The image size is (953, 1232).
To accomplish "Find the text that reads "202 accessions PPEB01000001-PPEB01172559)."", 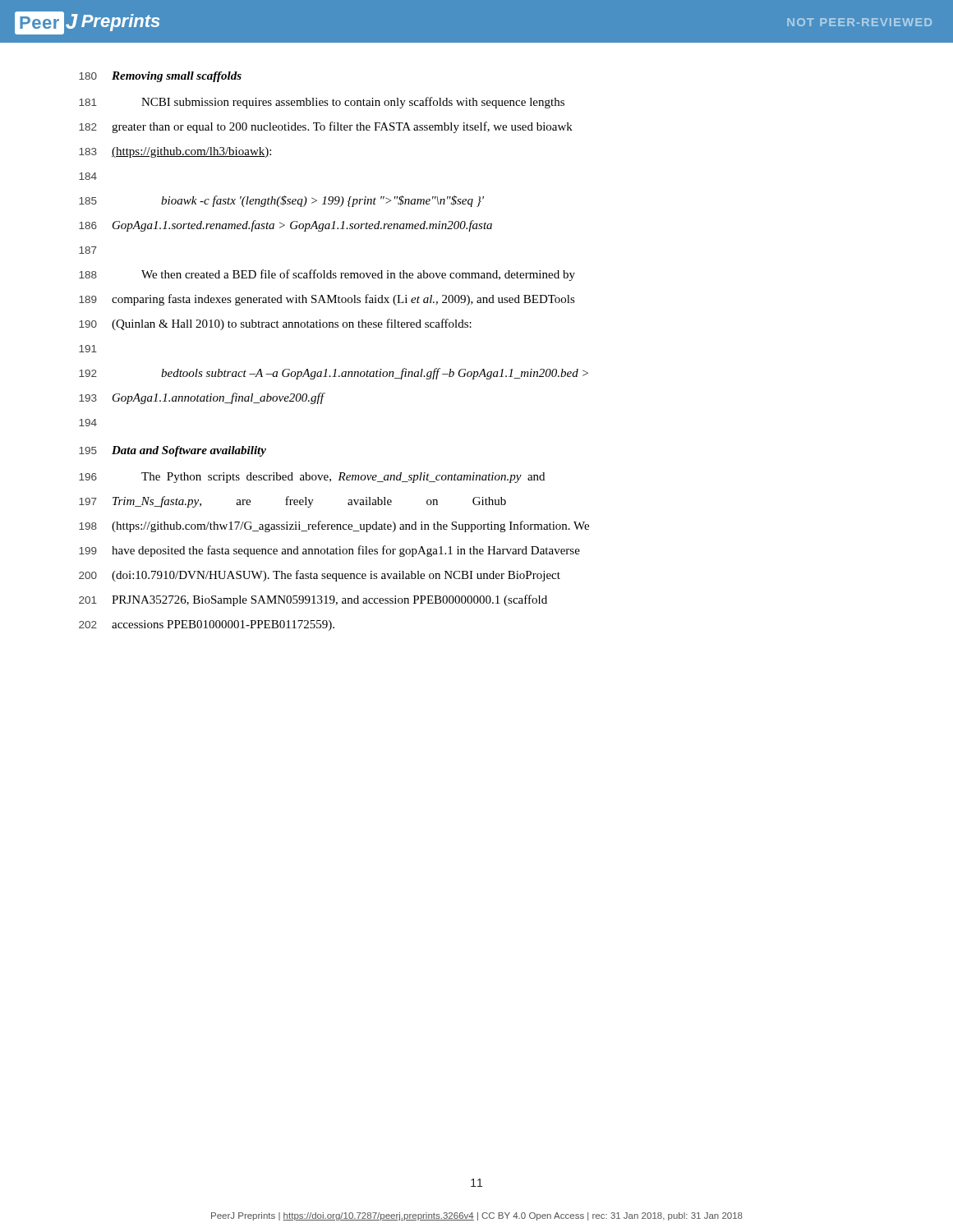I will click(x=207, y=625).
